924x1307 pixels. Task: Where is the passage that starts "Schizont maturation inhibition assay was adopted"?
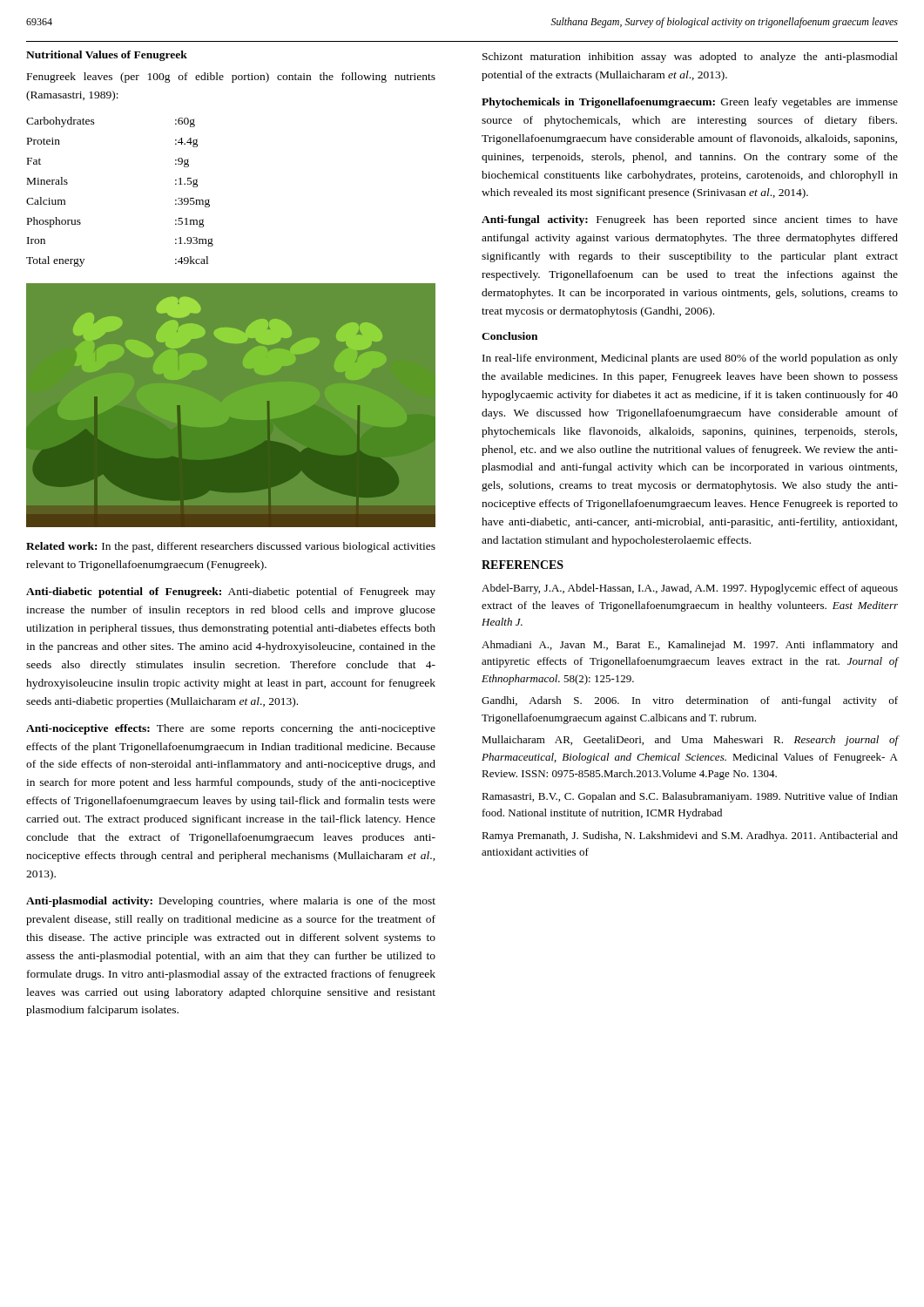coord(690,65)
